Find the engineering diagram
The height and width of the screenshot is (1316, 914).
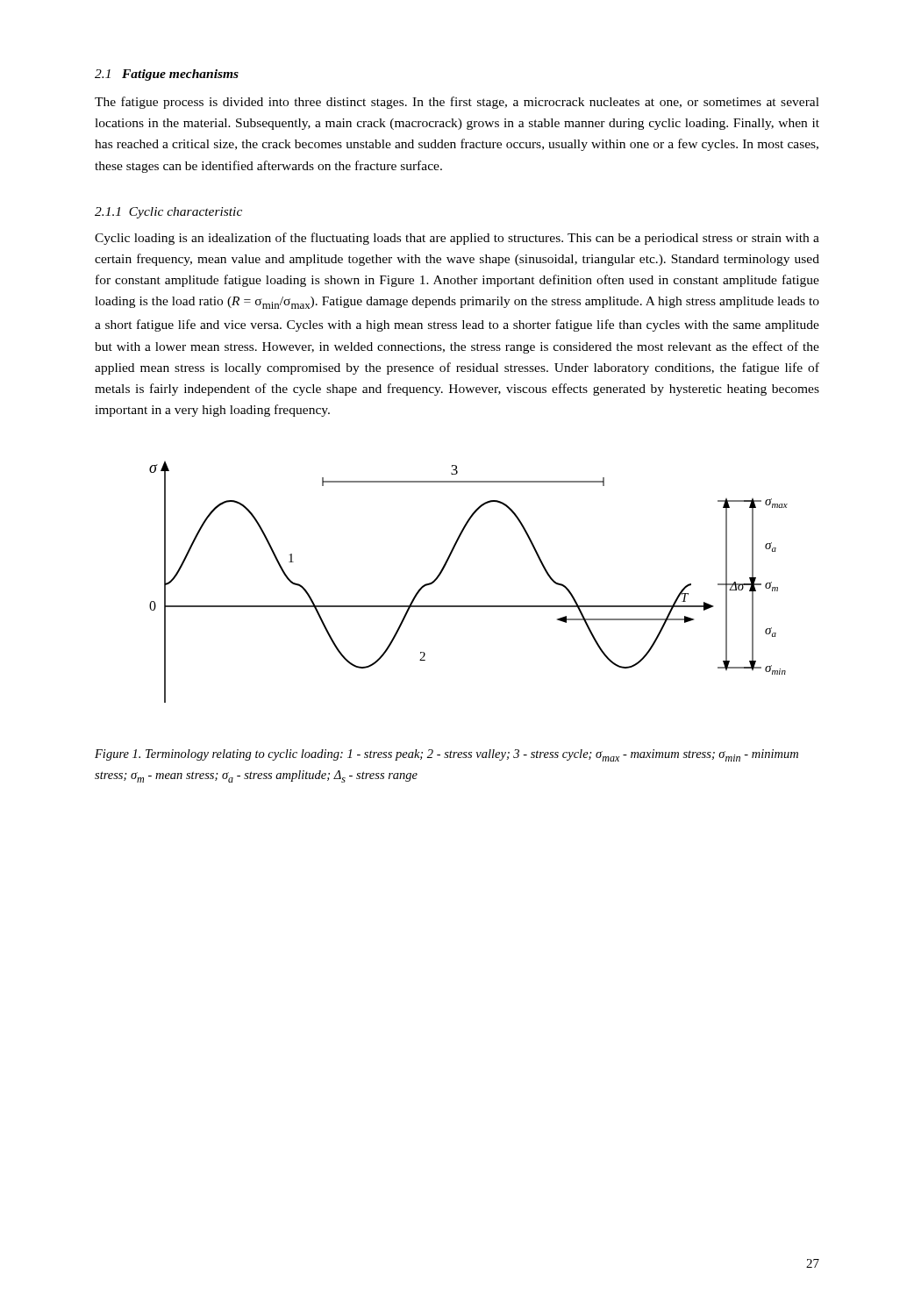click(x=457, y=593)
